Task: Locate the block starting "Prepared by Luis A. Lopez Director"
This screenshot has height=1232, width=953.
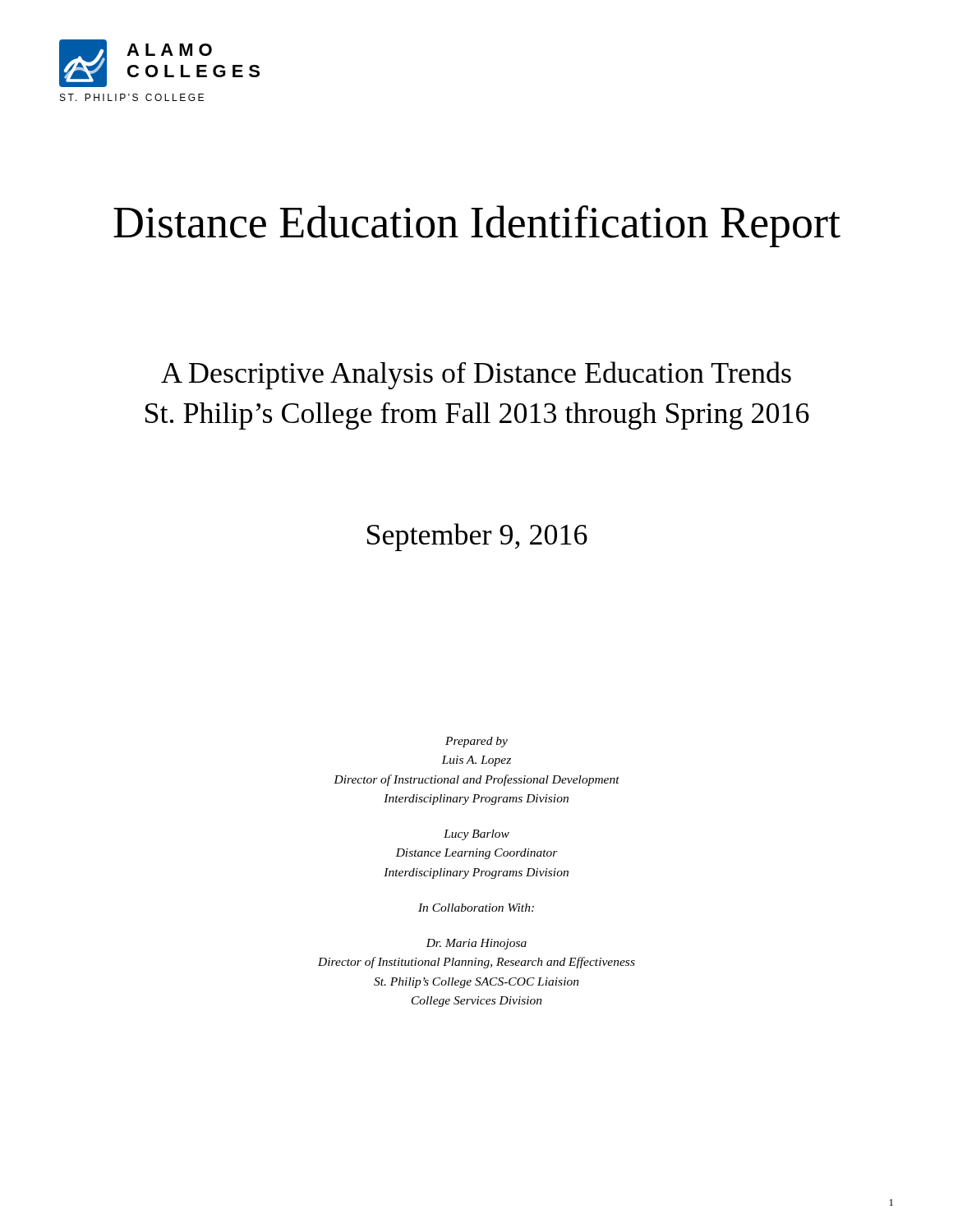Action: click(x=476, y=870)
